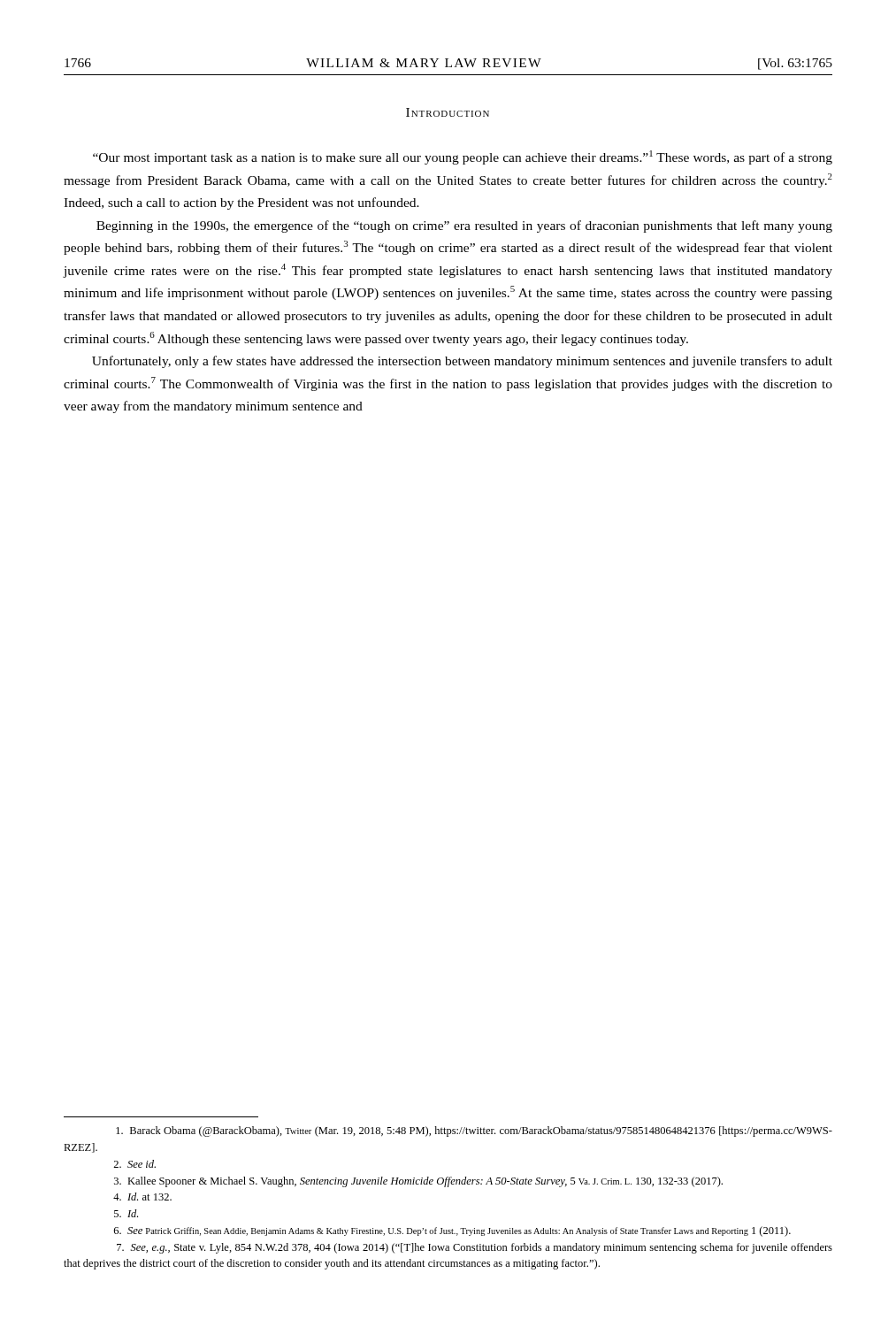Locate the block starting "Barack Obama (@BarackObama), Twitter (Mar. 19,"
Viewport: 896px width, 1327px height.
(x=448, y=1139)
